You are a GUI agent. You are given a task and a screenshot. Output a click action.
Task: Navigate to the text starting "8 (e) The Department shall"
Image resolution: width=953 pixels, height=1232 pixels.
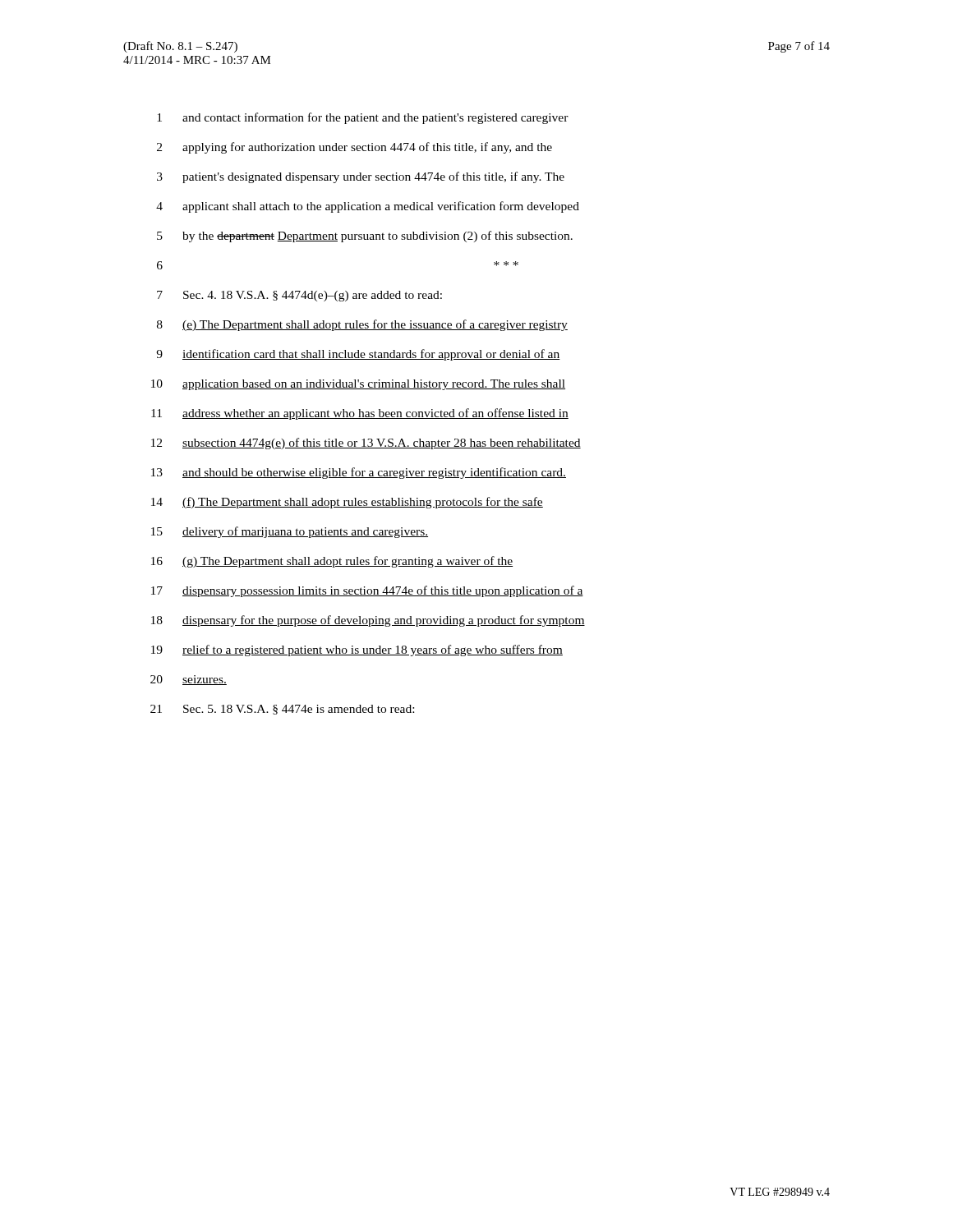point(476,325)
